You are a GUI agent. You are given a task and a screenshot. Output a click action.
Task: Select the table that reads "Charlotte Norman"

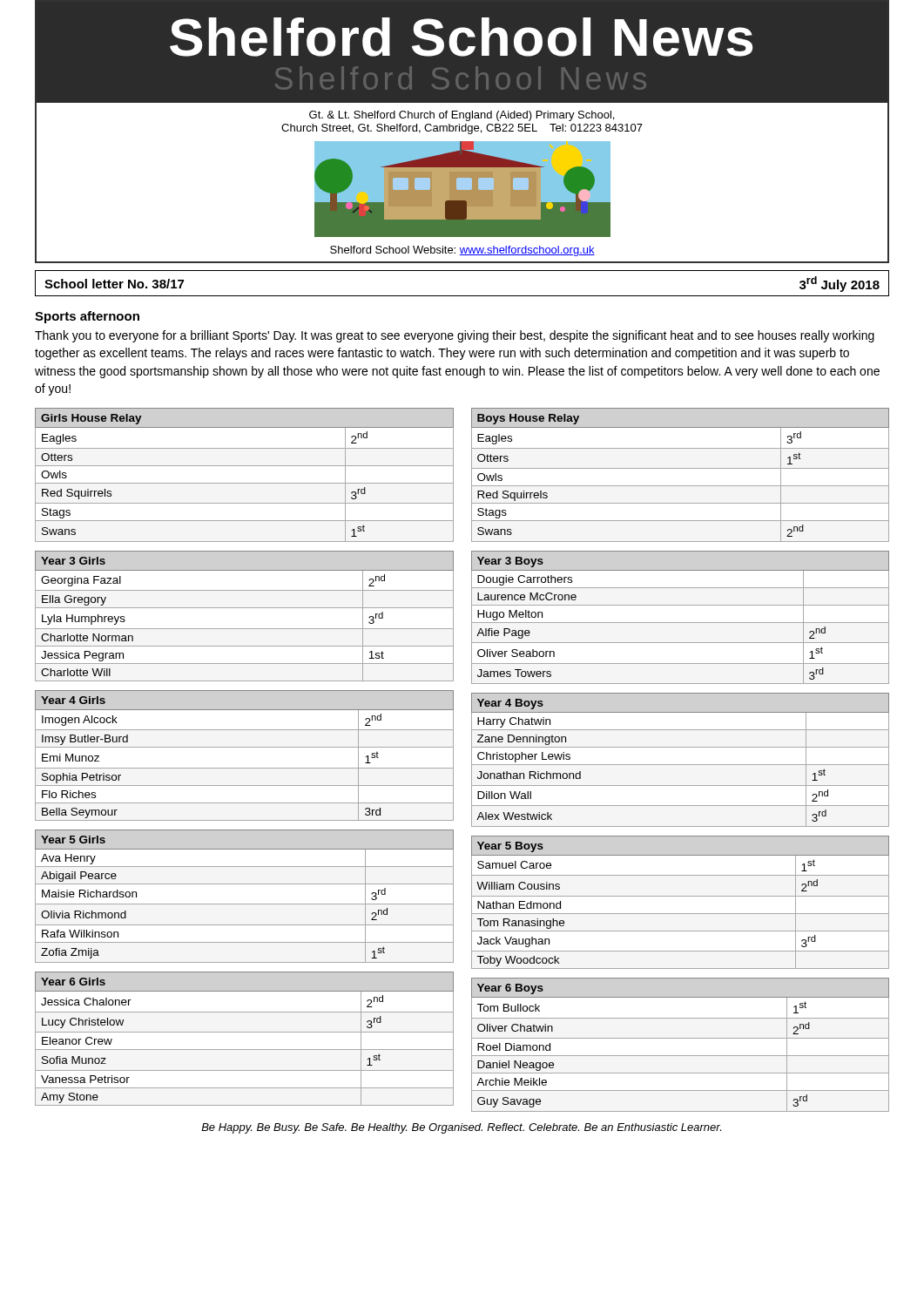[244, 616]
